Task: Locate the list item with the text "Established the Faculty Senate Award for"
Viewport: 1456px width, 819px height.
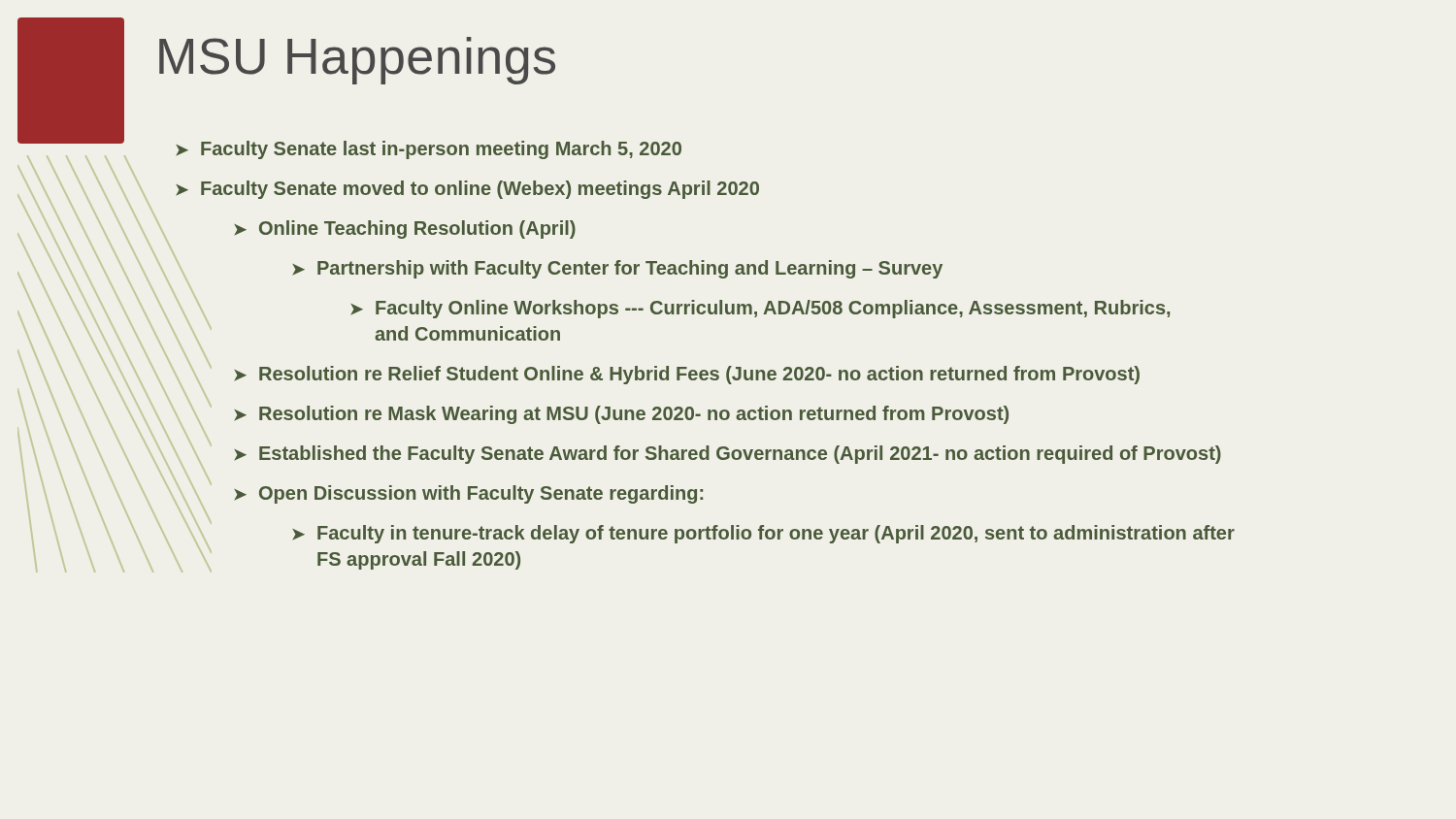Action: [727, 454]
